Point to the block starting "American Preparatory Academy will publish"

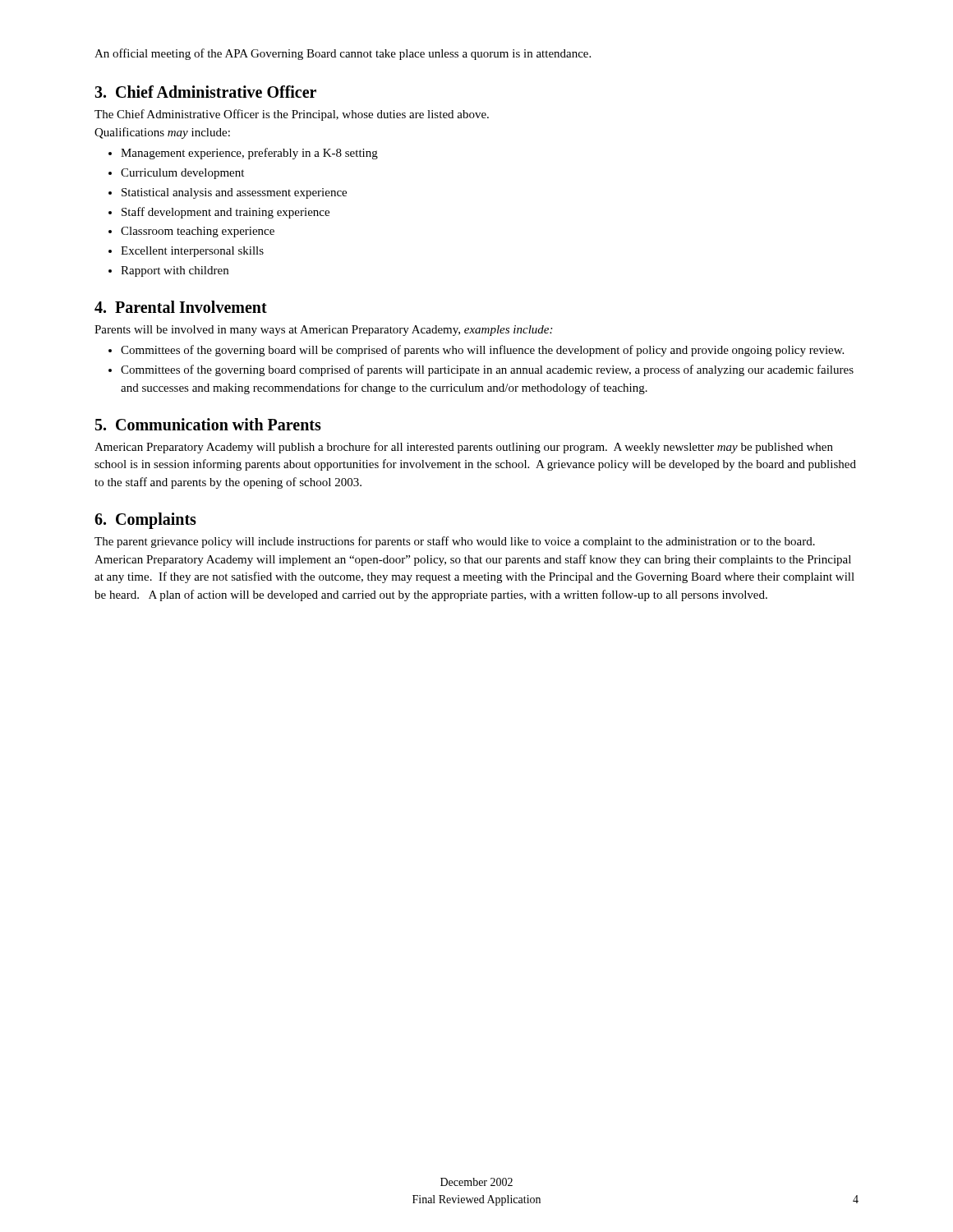coord(475,464)
